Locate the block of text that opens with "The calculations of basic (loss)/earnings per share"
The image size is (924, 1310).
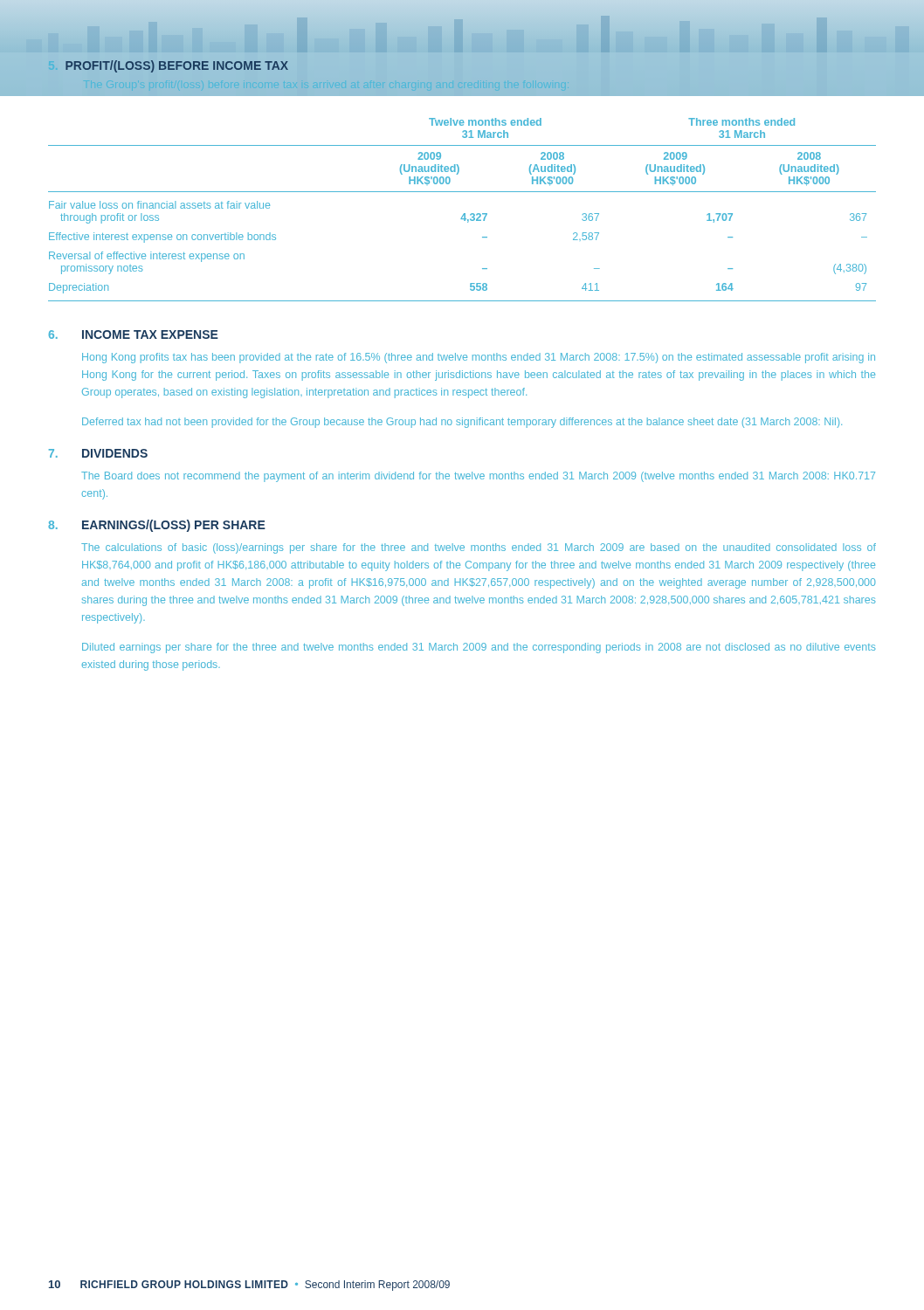(x=479, y=582)
